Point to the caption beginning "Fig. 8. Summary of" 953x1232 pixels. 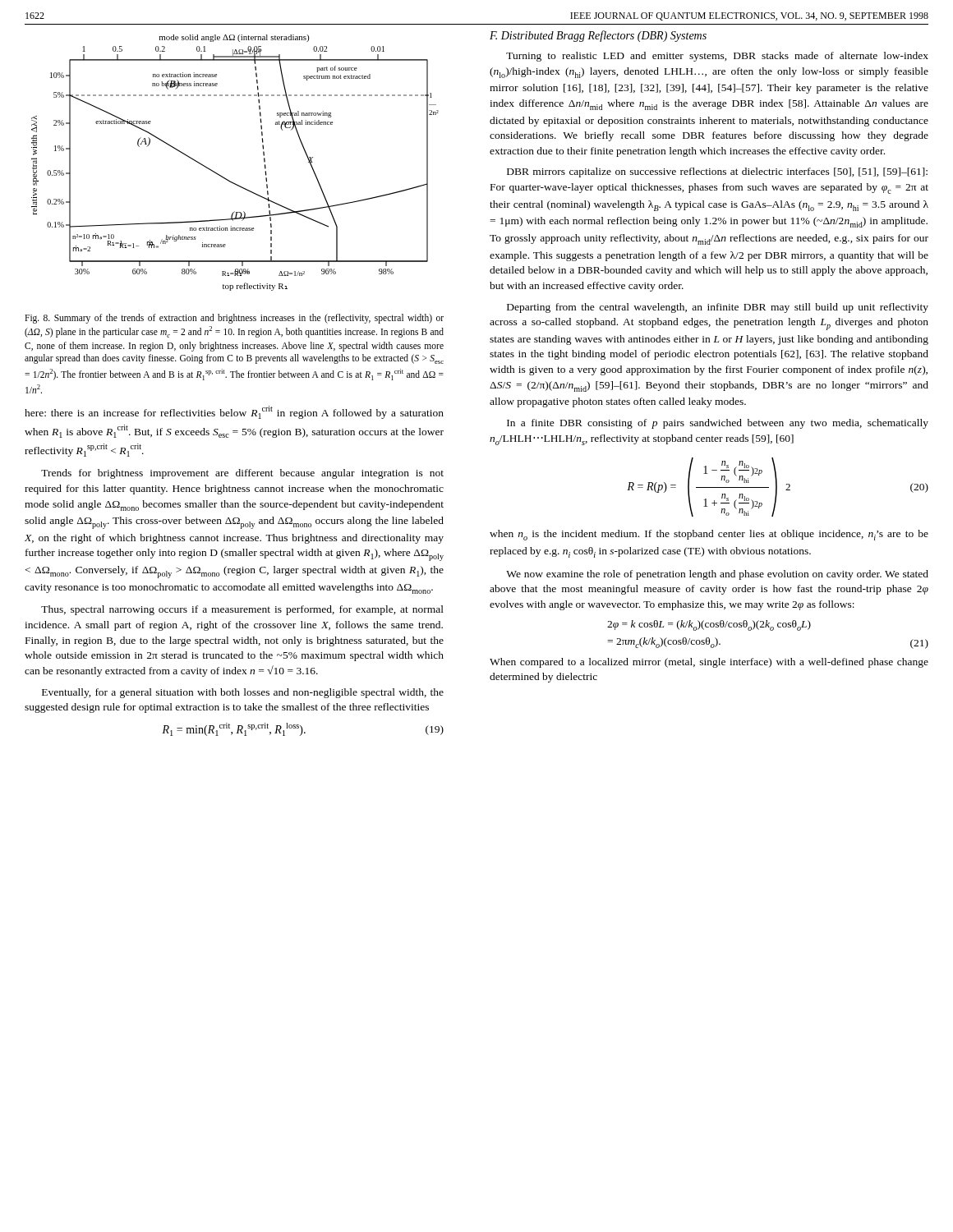[x=234, y=354]
